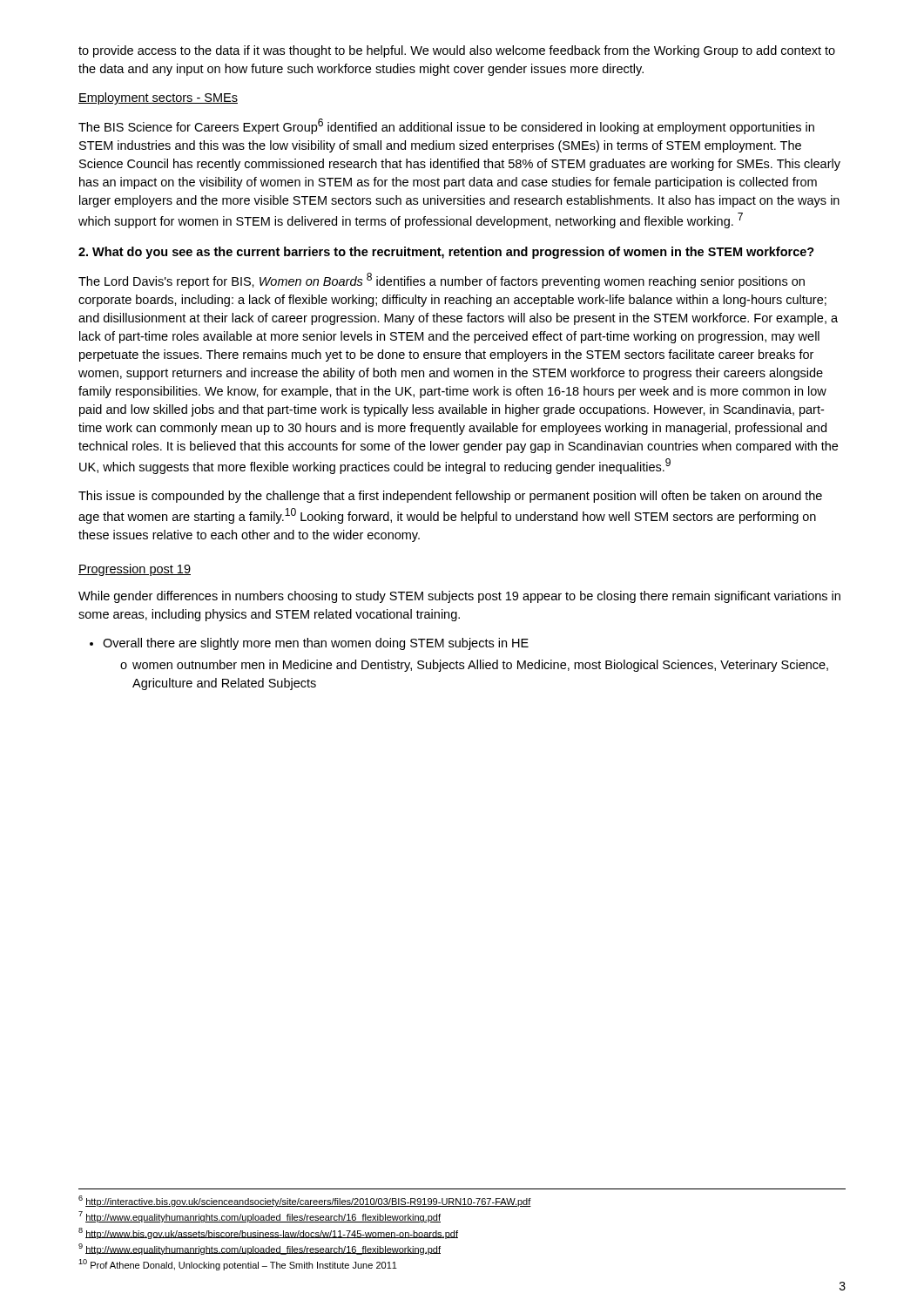The height and width of the screenshot is (1307, 924).
Task: Click the passage that begins "While gender differences in"
Action: (x=460, y=605)
